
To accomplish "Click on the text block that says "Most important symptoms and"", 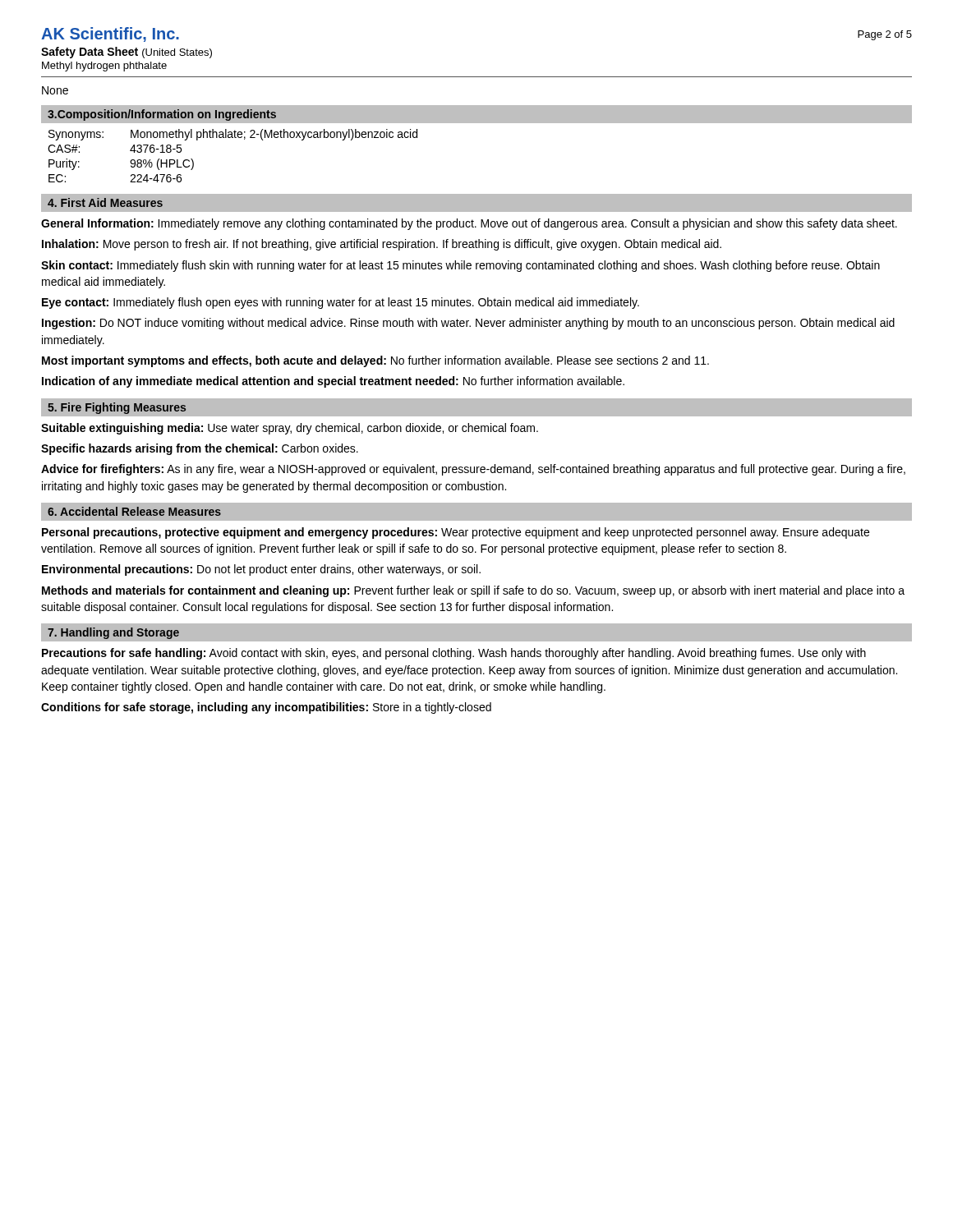I will click(x=476, y=361).
